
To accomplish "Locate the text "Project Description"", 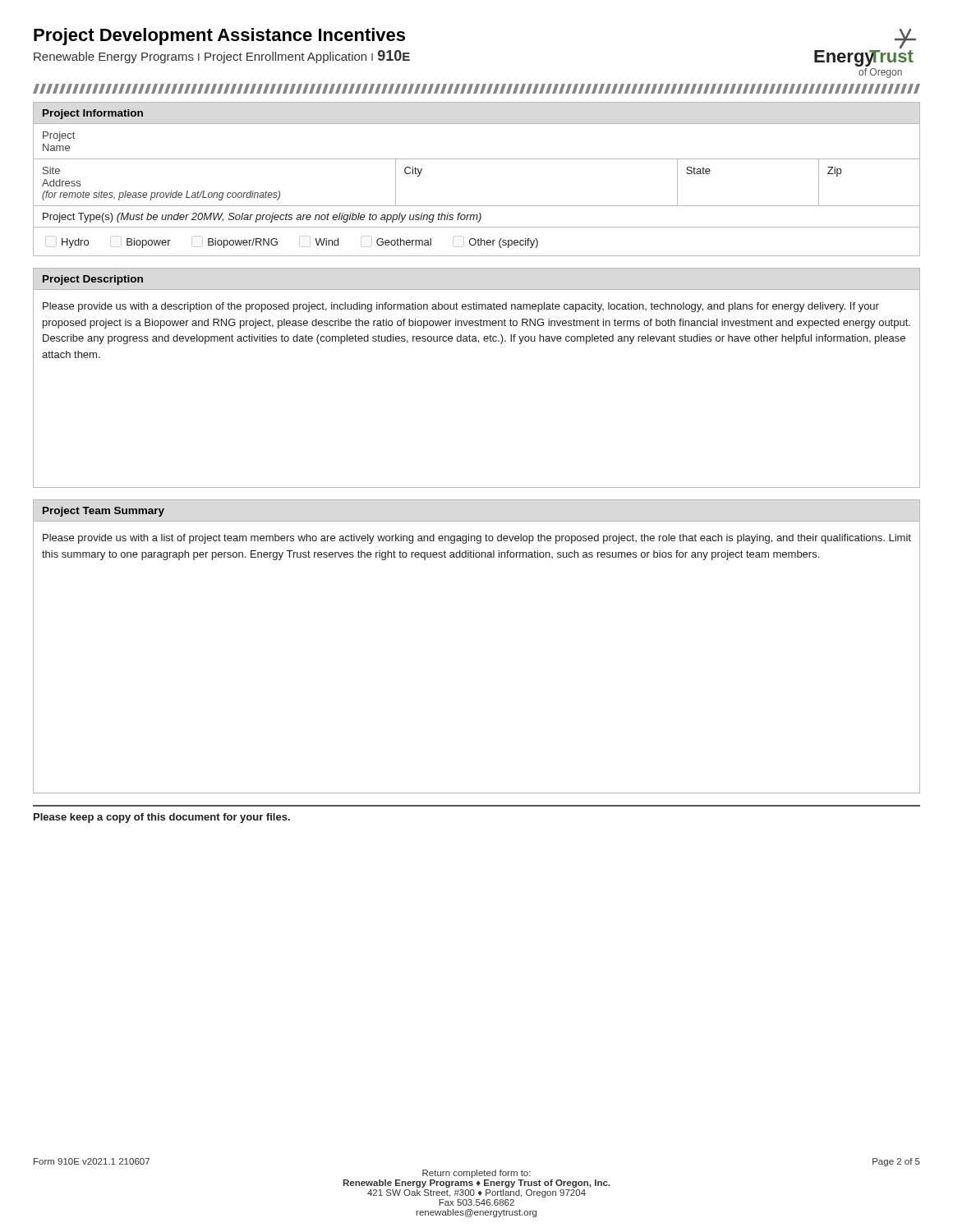I will (93, 279).
